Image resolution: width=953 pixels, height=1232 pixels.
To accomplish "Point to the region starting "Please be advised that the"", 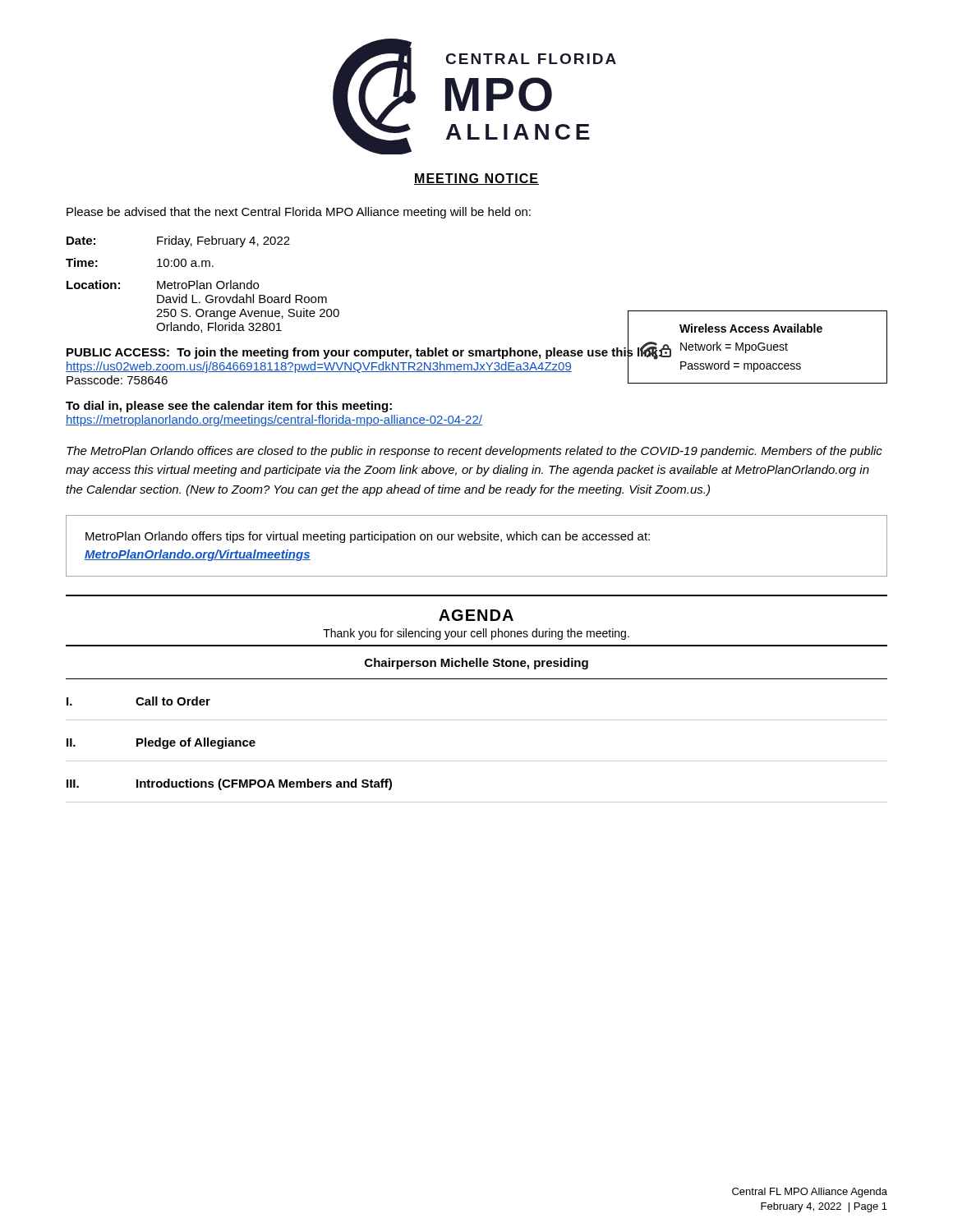I will (x=299, y=211).
